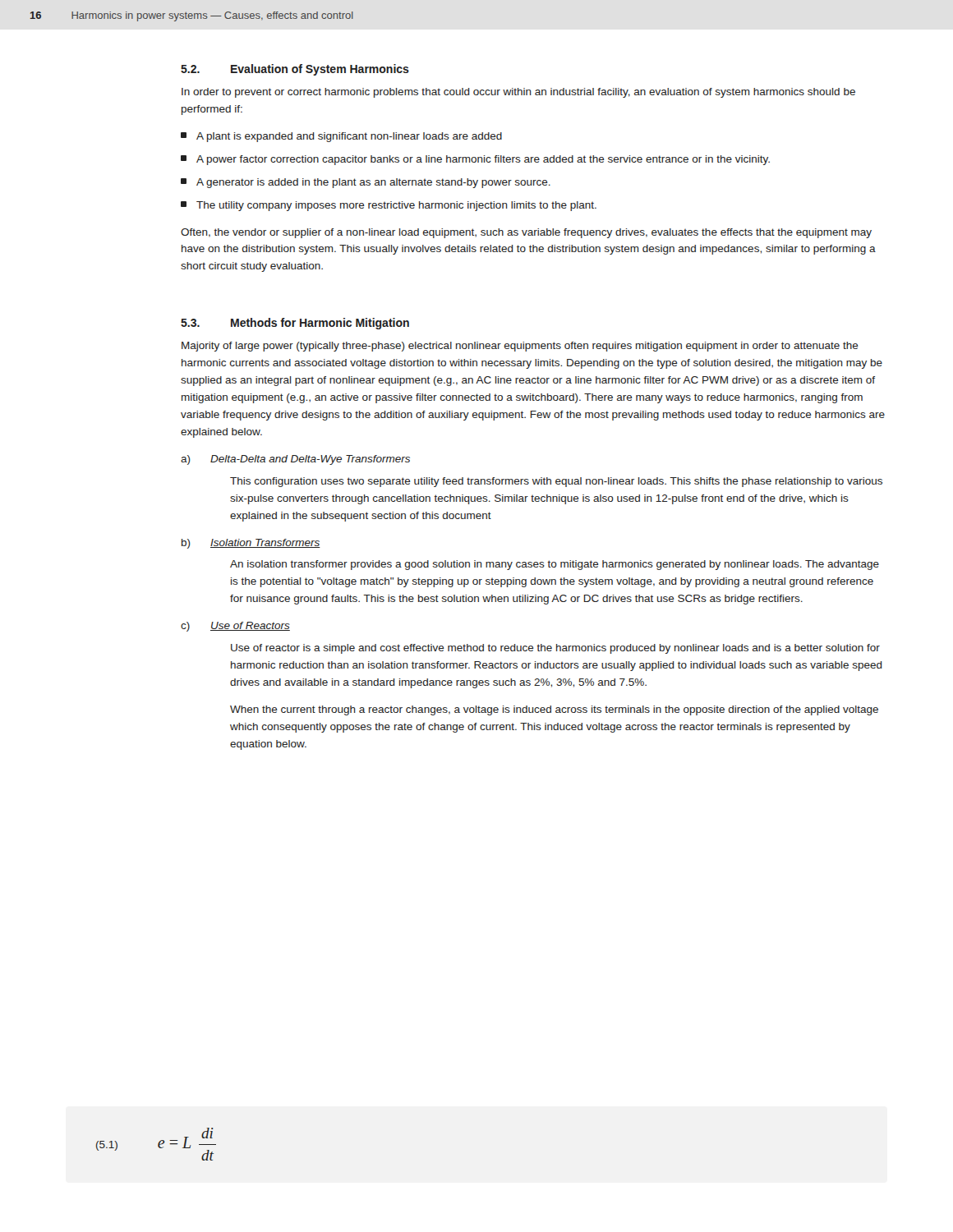This screenshot has height=1232, width=953.
Task: Point to the text block starting "5.3. Methods for Harmonic Mitigation"
Action: pyautogui.click(x=295, y=323)
